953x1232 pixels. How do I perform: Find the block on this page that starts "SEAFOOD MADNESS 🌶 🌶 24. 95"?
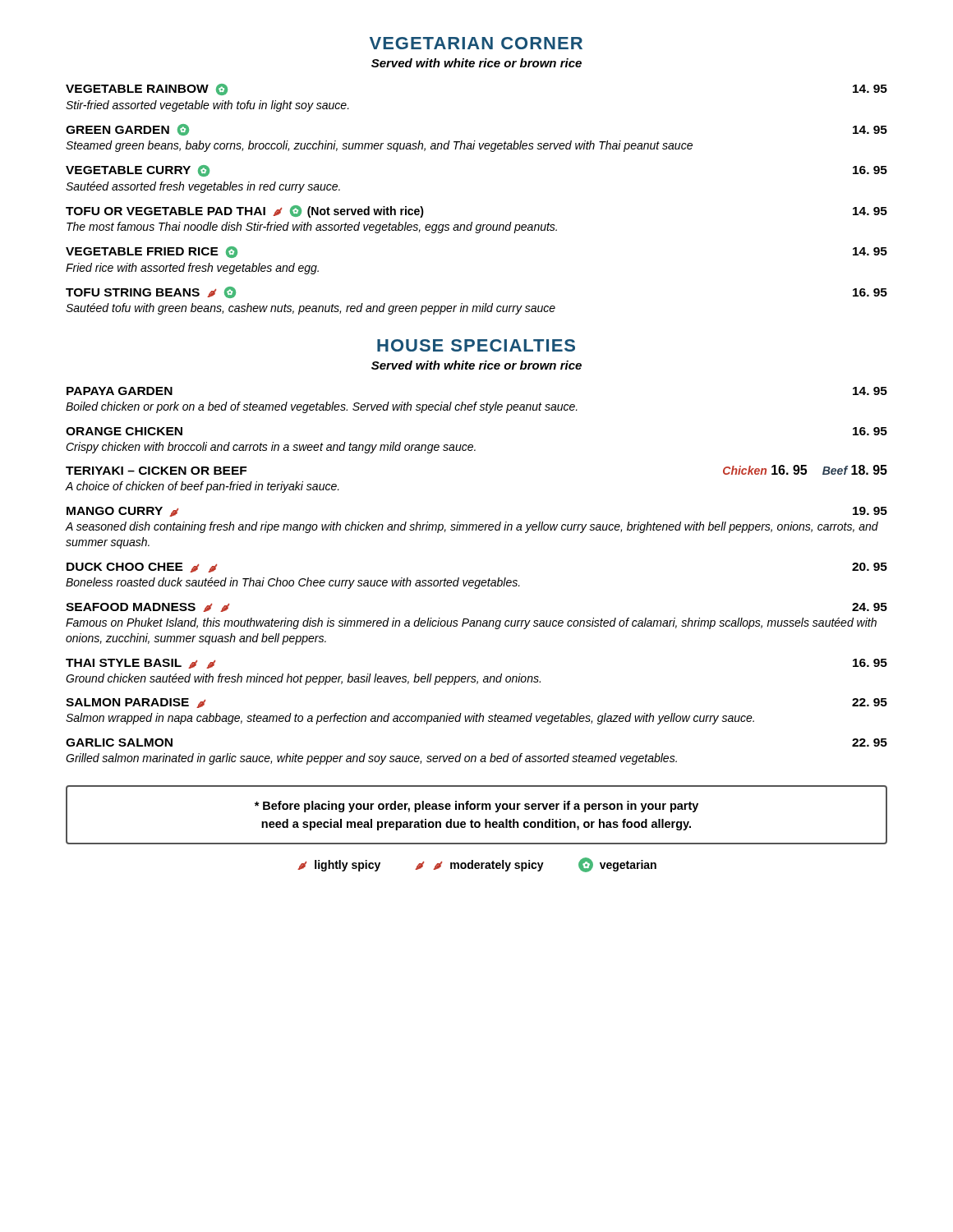(476, 623)
